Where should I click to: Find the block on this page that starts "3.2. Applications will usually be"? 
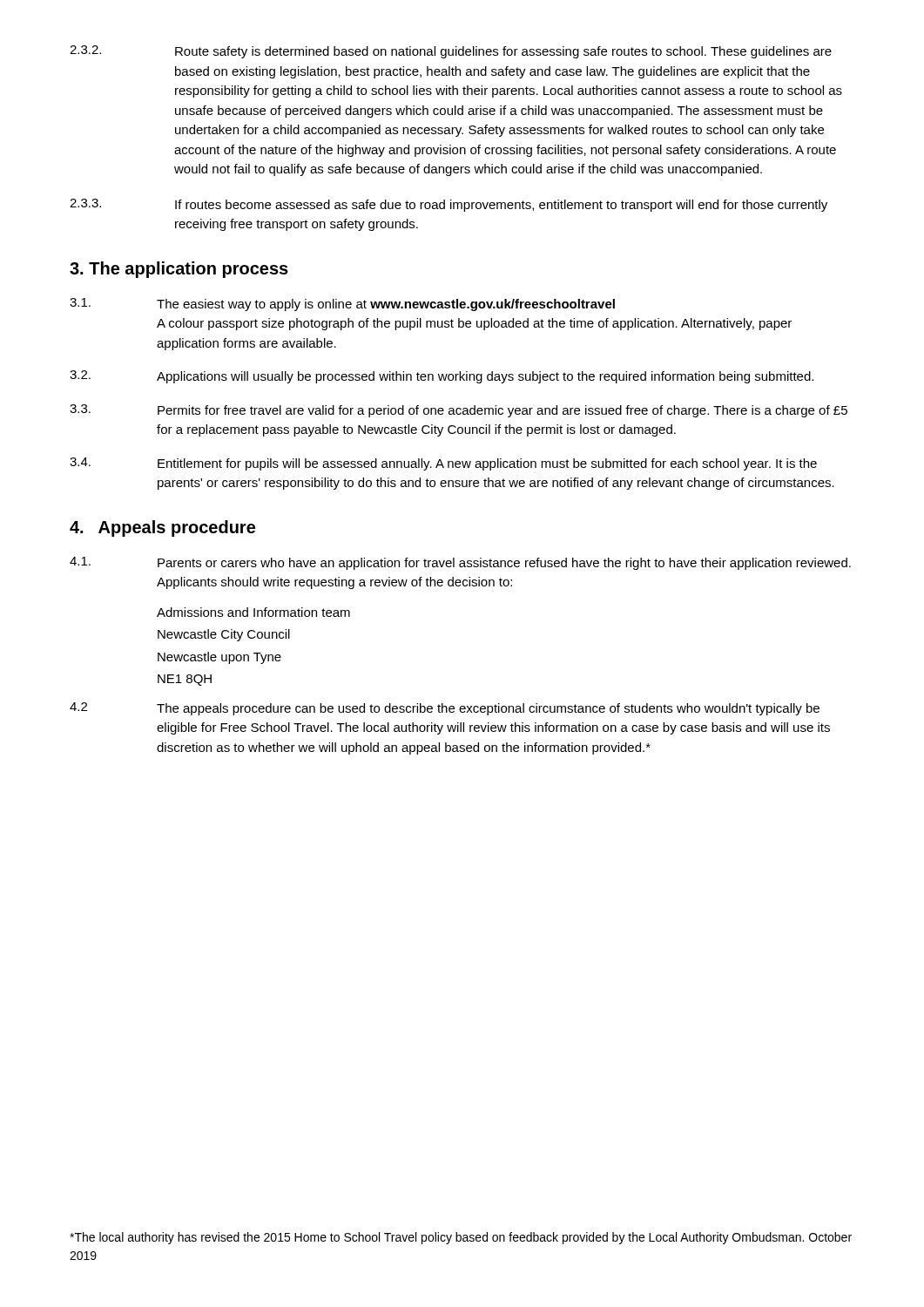[462, 377]
